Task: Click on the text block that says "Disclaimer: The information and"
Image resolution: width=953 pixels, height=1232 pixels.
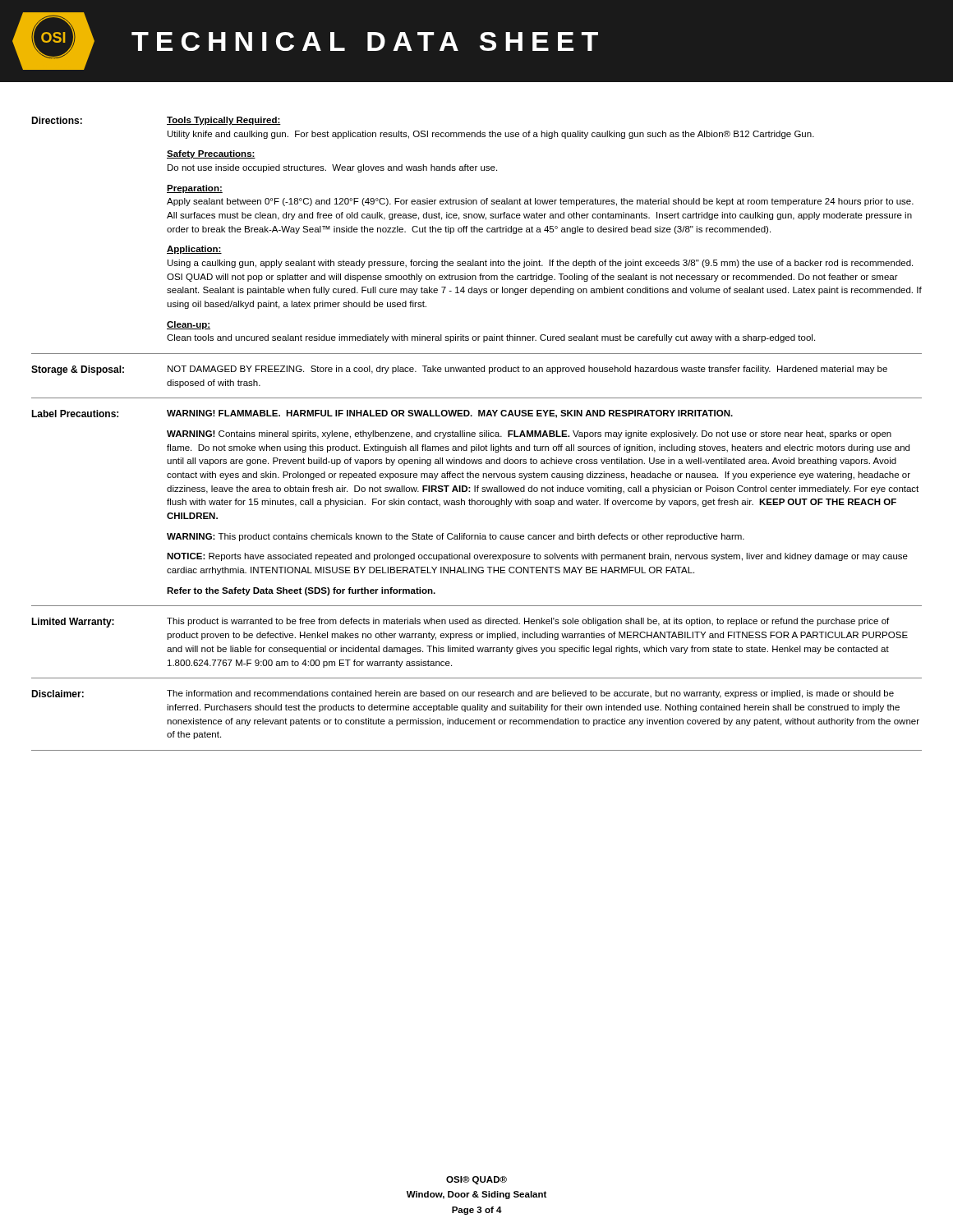Action: (476, 714)
